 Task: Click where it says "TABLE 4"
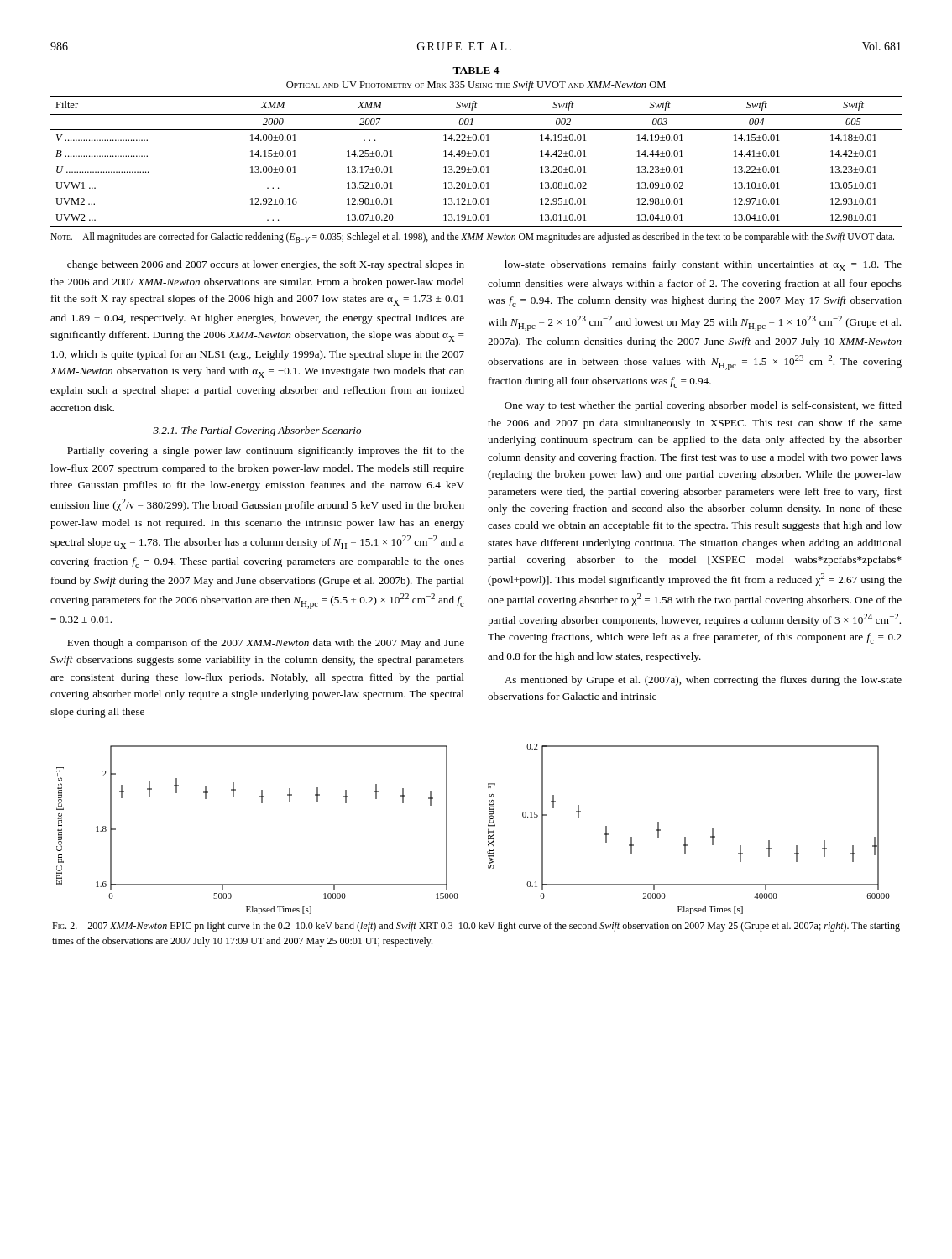(x=476, y=70)
